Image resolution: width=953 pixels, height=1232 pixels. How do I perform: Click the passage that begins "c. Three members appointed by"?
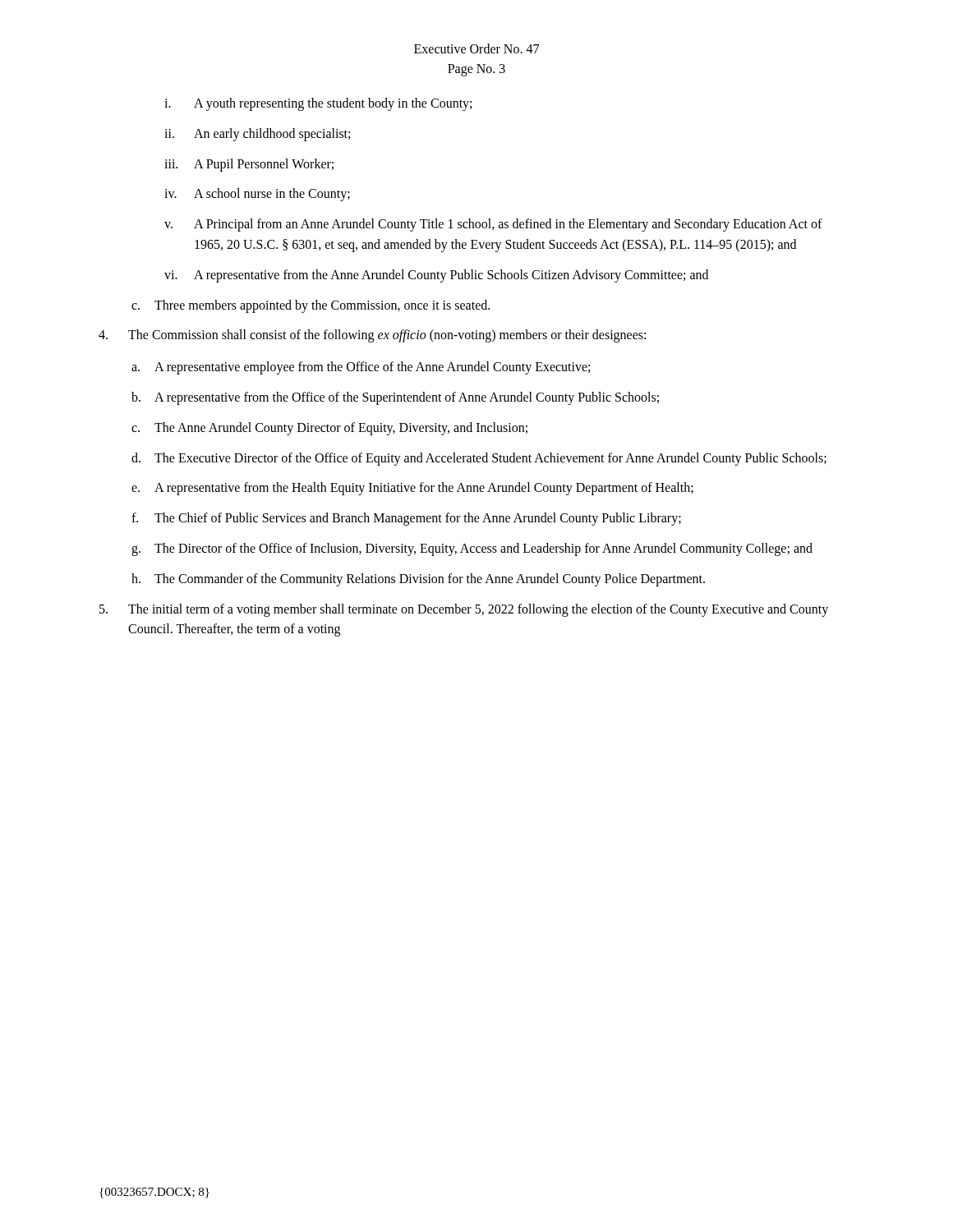click(493, 305)
